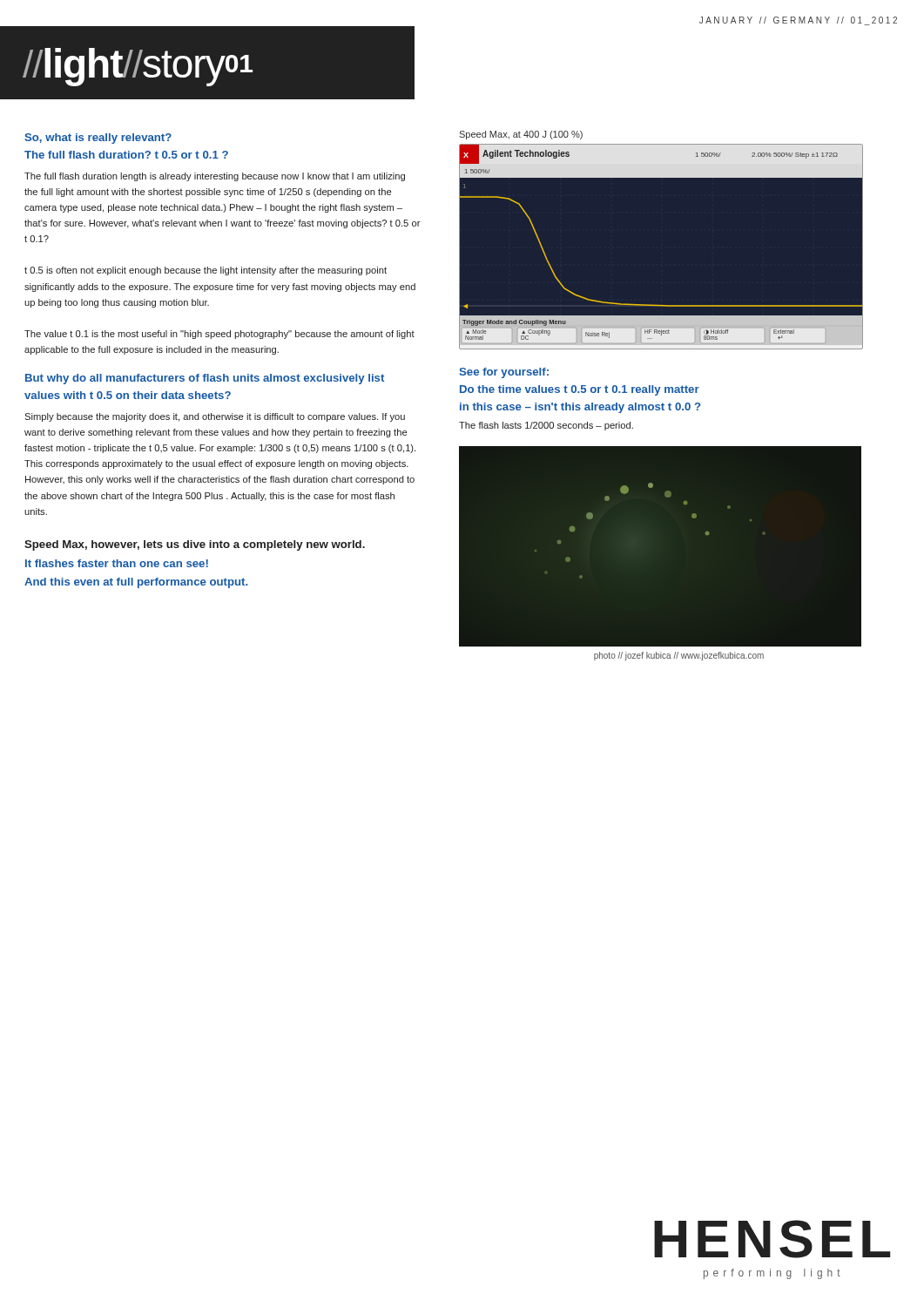The height and width of the screenshot is (1307, 924).
Task: Find the title
Action: 138,64
